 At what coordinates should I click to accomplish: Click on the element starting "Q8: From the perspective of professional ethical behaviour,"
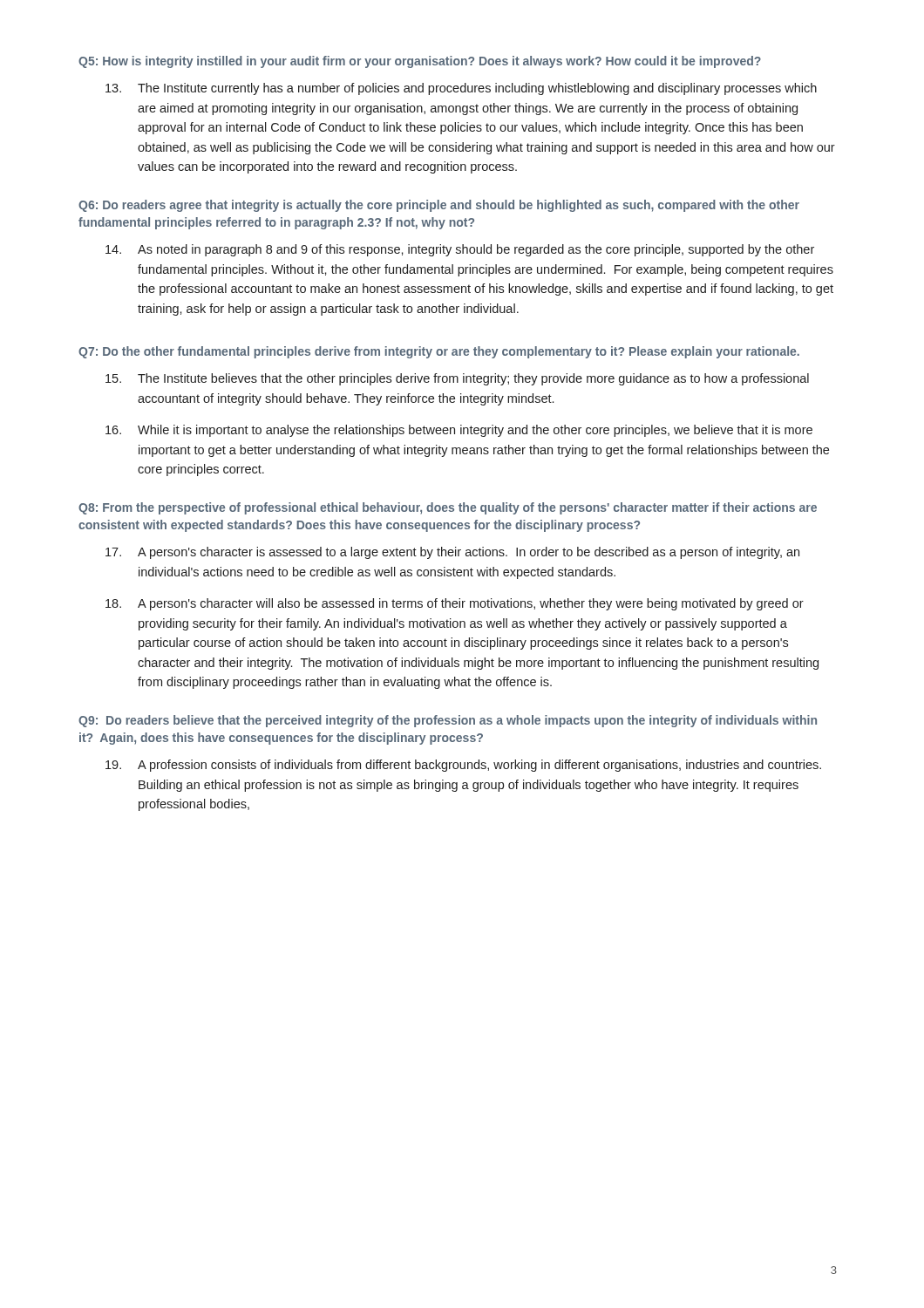[448, 516]
